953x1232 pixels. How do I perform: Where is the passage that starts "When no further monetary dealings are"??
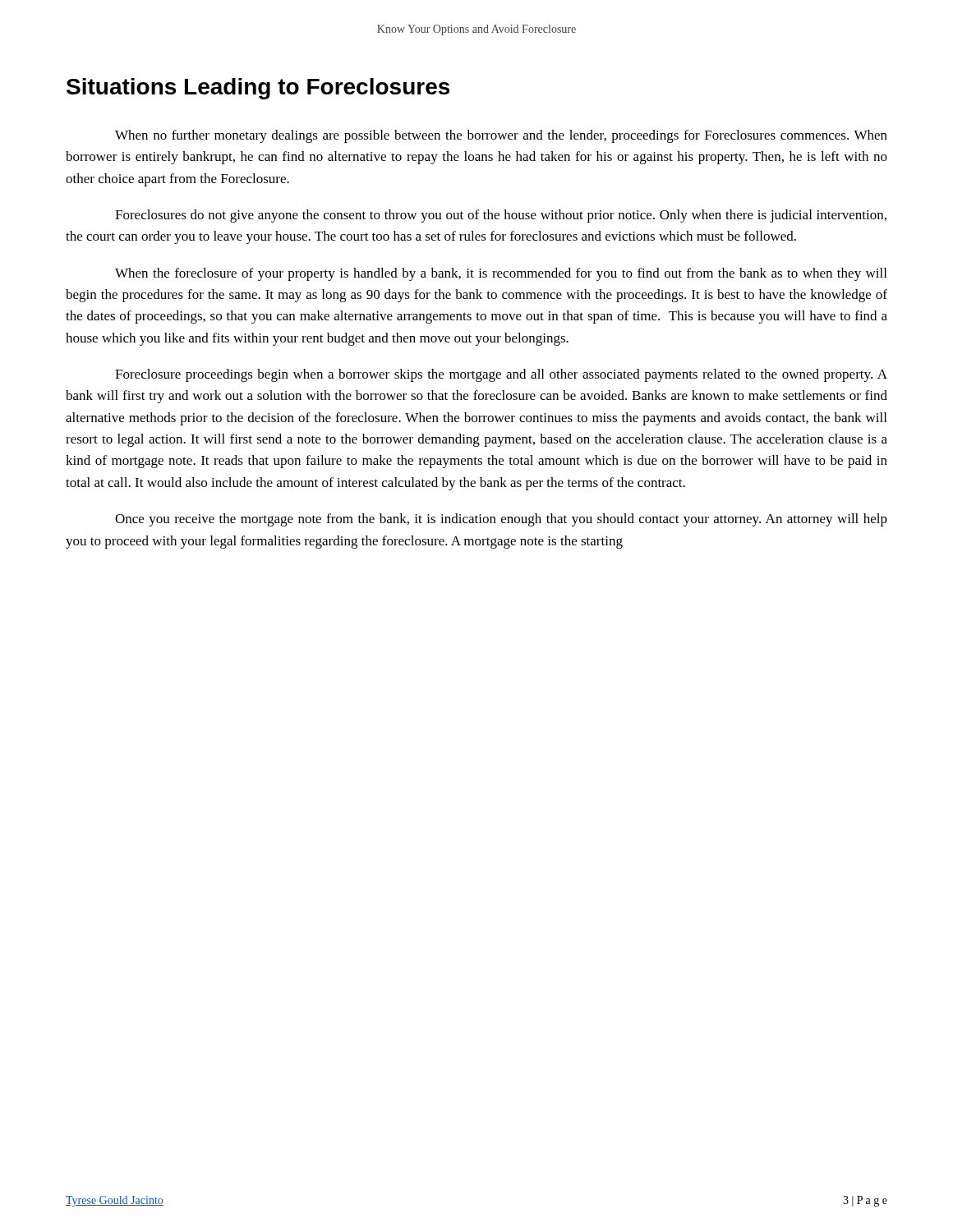[x=476, y=157]
